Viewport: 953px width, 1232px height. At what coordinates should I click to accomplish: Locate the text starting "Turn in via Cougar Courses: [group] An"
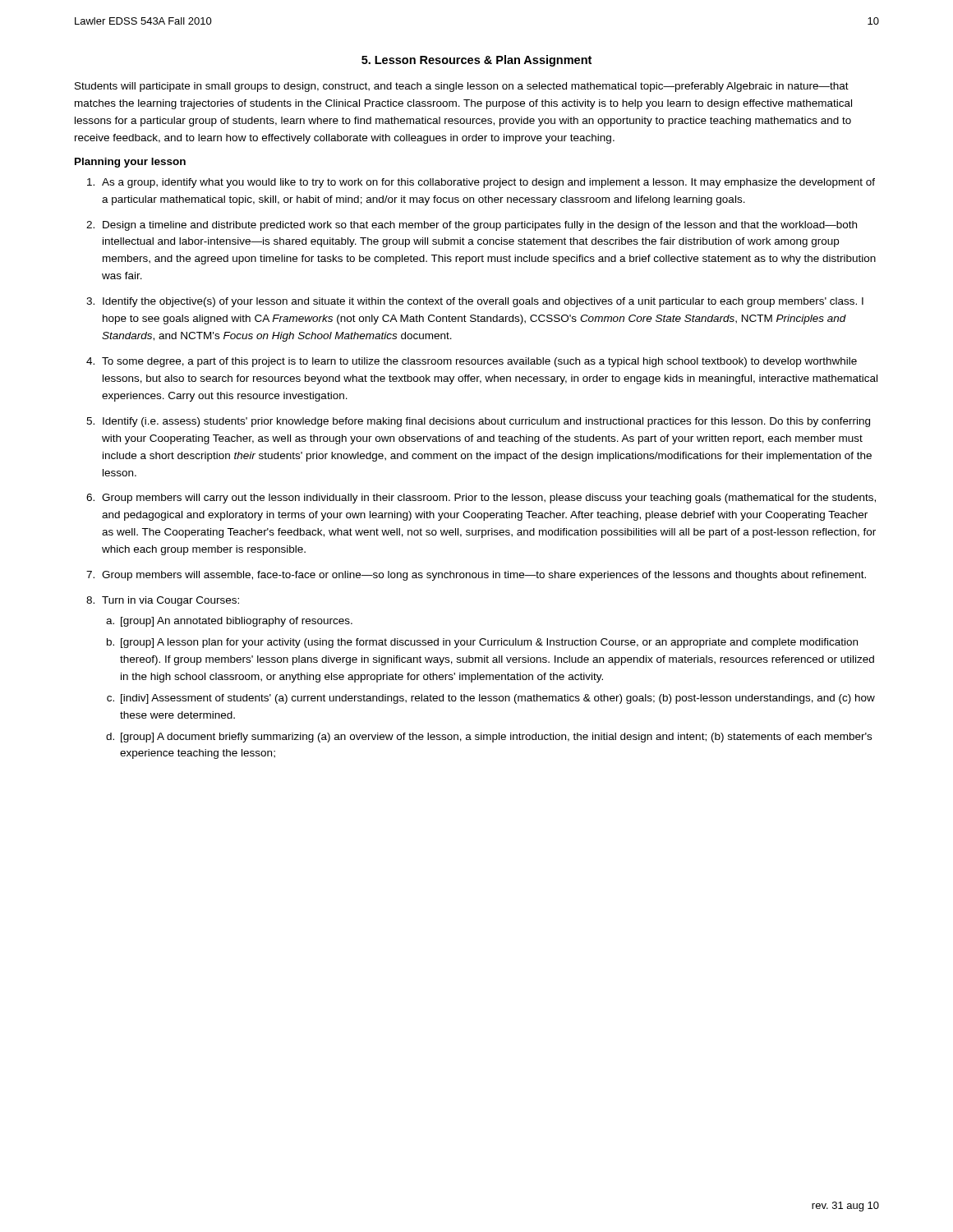[x=490, y=678]
